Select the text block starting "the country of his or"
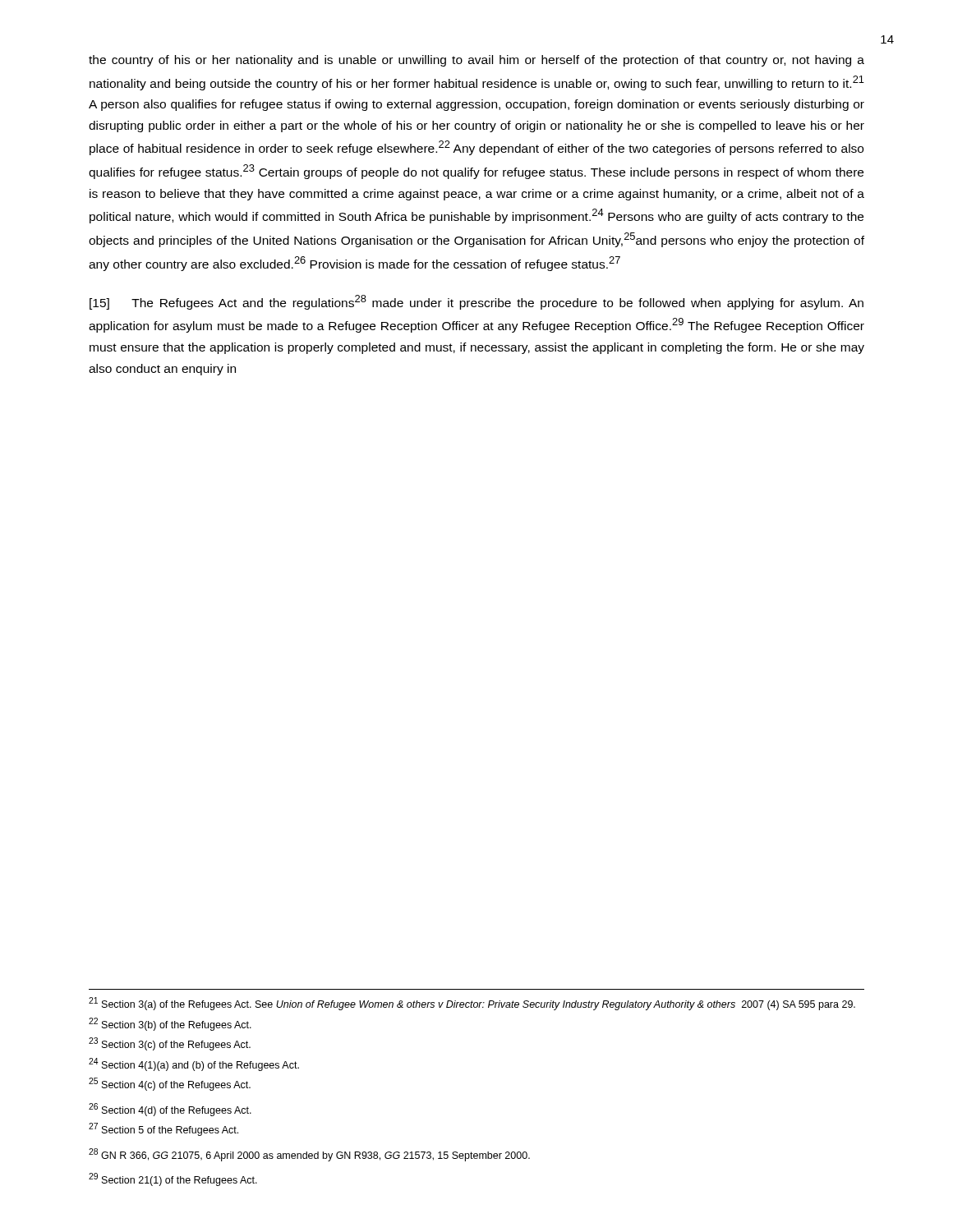The width and height of the screenshot is (953, 1232). [x=476, y=162]
